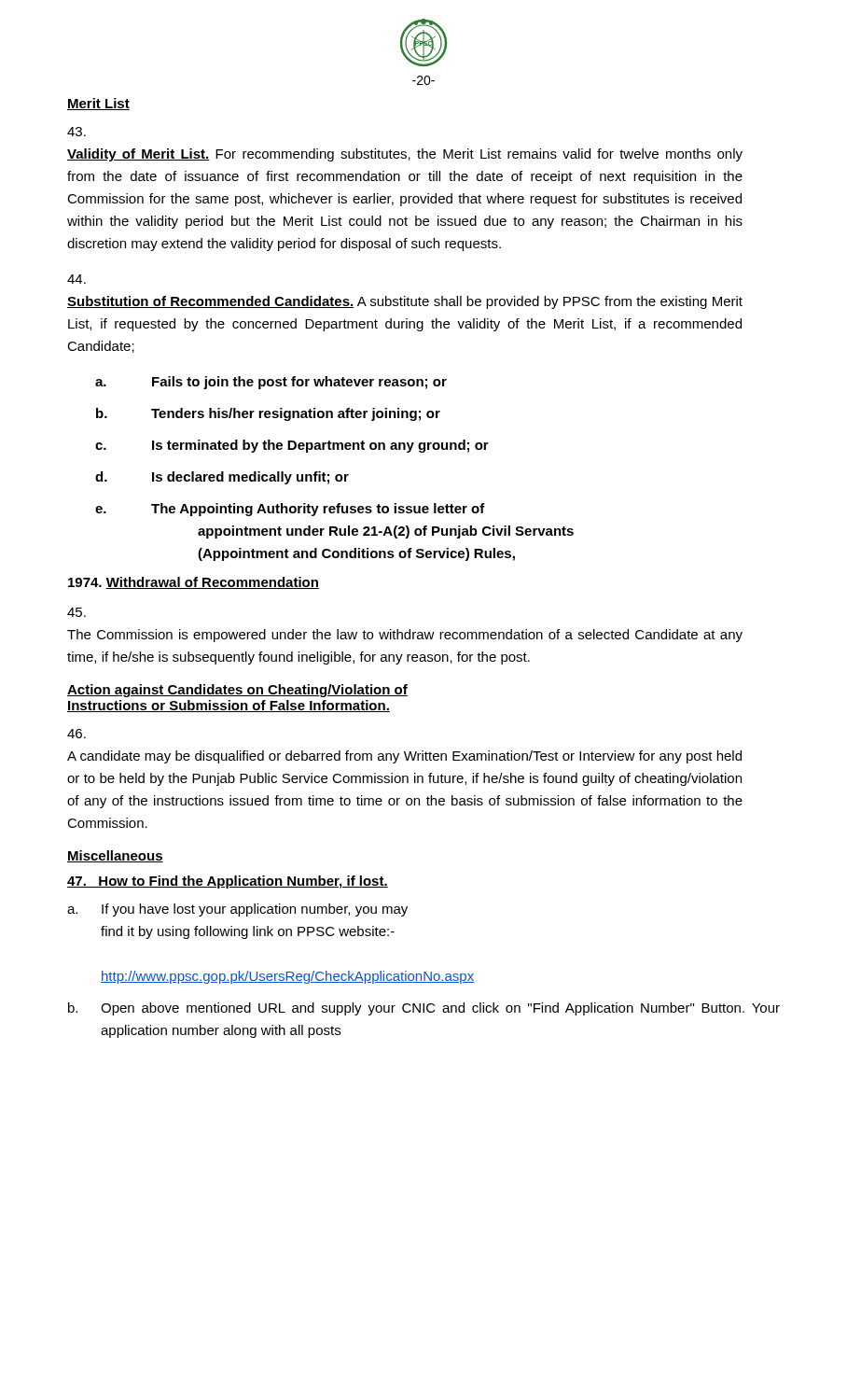Point to "Merit List"
The height and width of the screenshot is (1400, 847).
click(x=98, y=103)
